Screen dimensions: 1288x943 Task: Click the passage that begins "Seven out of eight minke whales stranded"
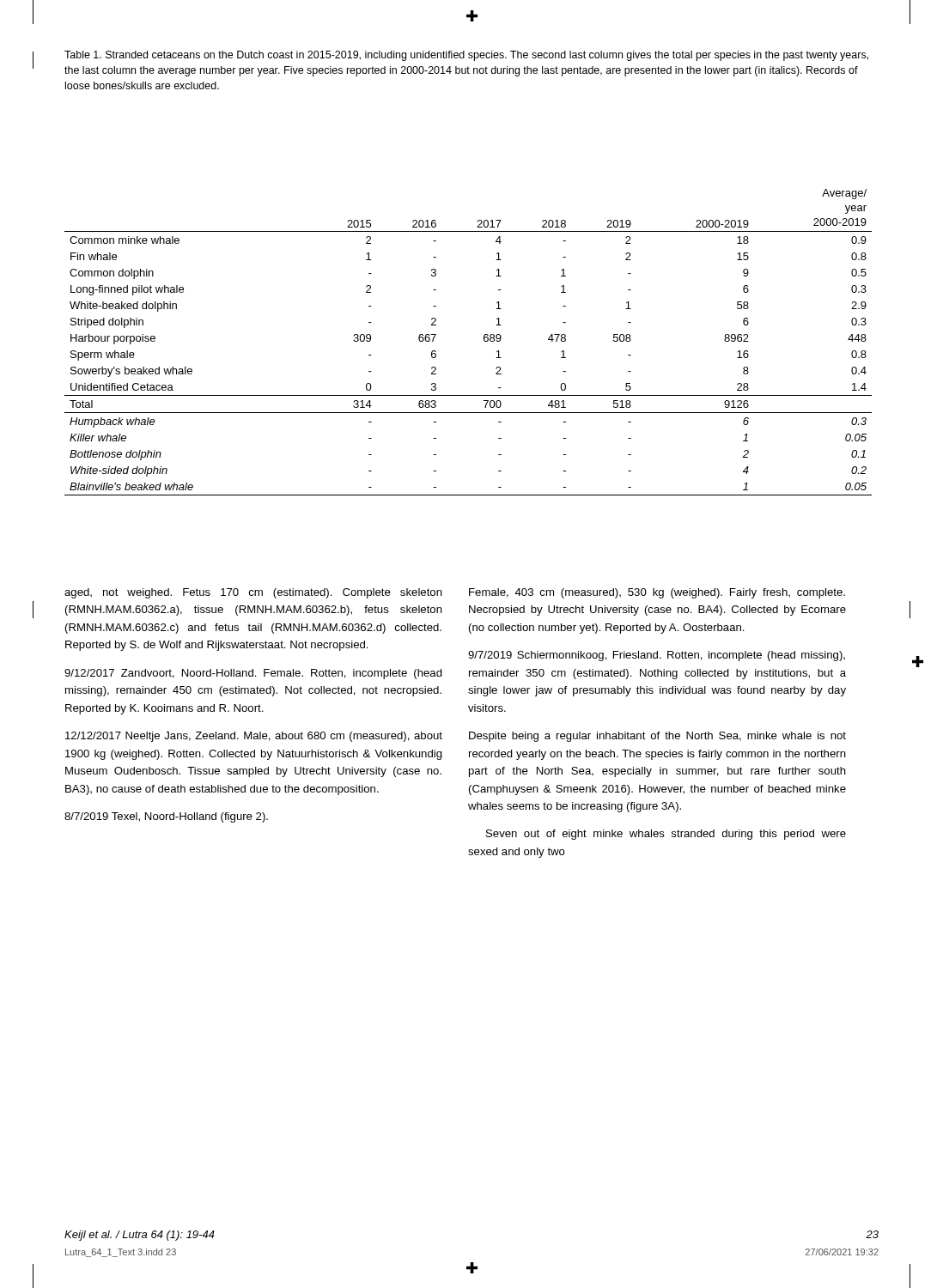[657, 842]
